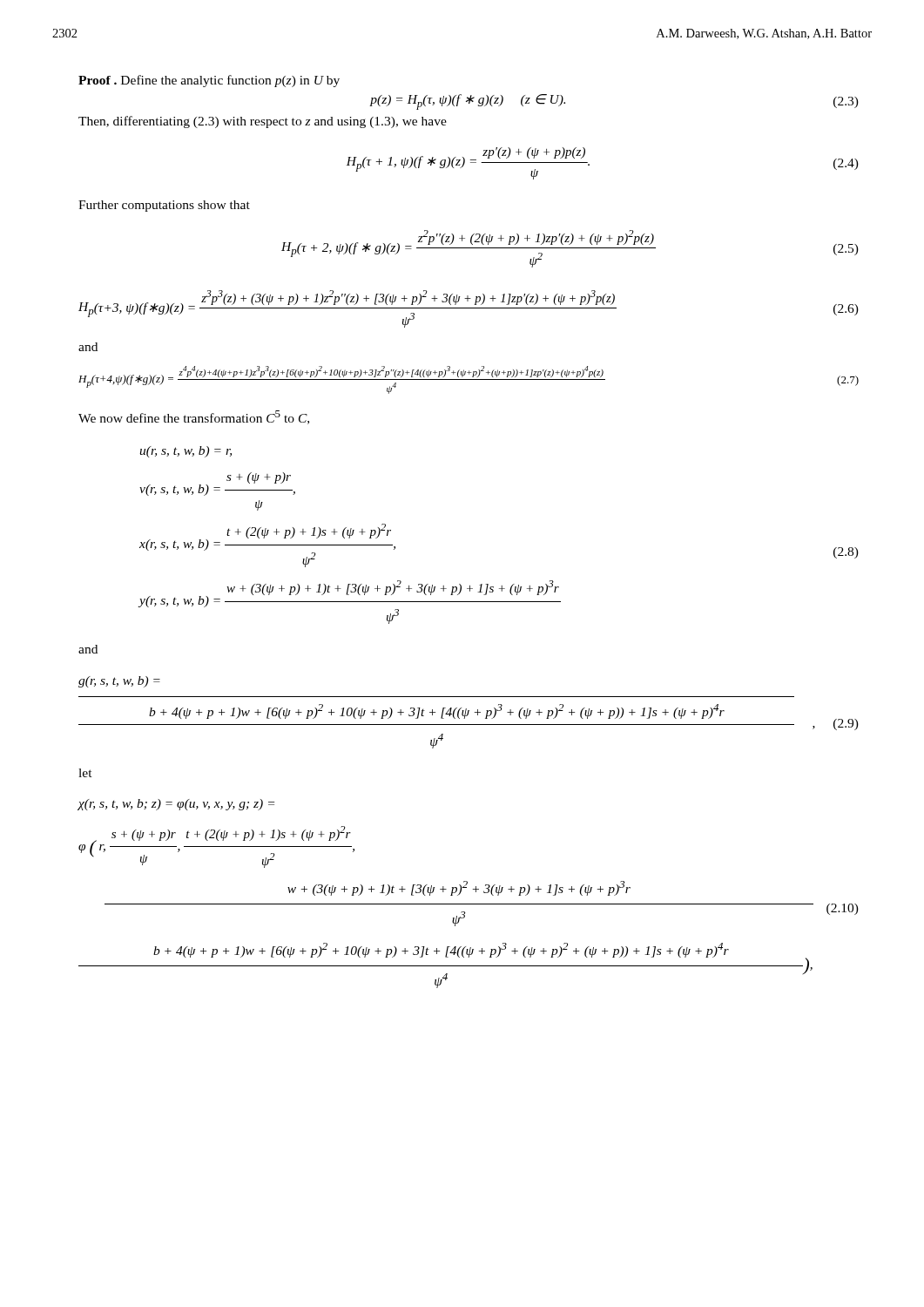Find the formula that reads "Hp(τ+4,ψ)(f∗g)(z) = z4p4(z)+4(ψ+p+1)z3p3(z)+[6(ψ+p)2+10(ψ+p)+3]z2p′′(z)+[4((ψ+p)3+(ψ+p)2+(ψ+p))+1]zp′(z)+(ψ+p)4p(z) ψ4 (2.7)"

click(x=469, y=380)
